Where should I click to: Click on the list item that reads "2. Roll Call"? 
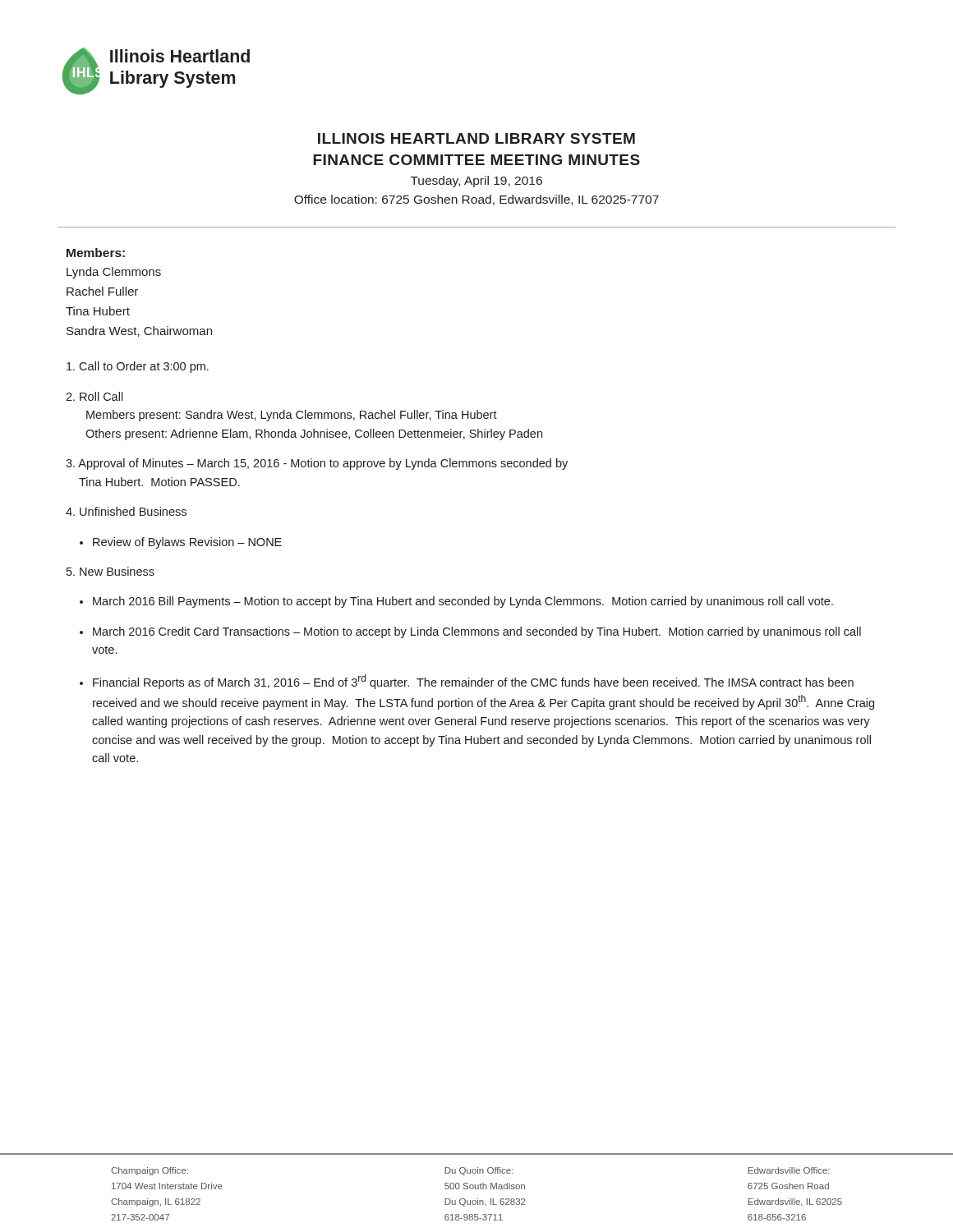click(x=476, y=416)
